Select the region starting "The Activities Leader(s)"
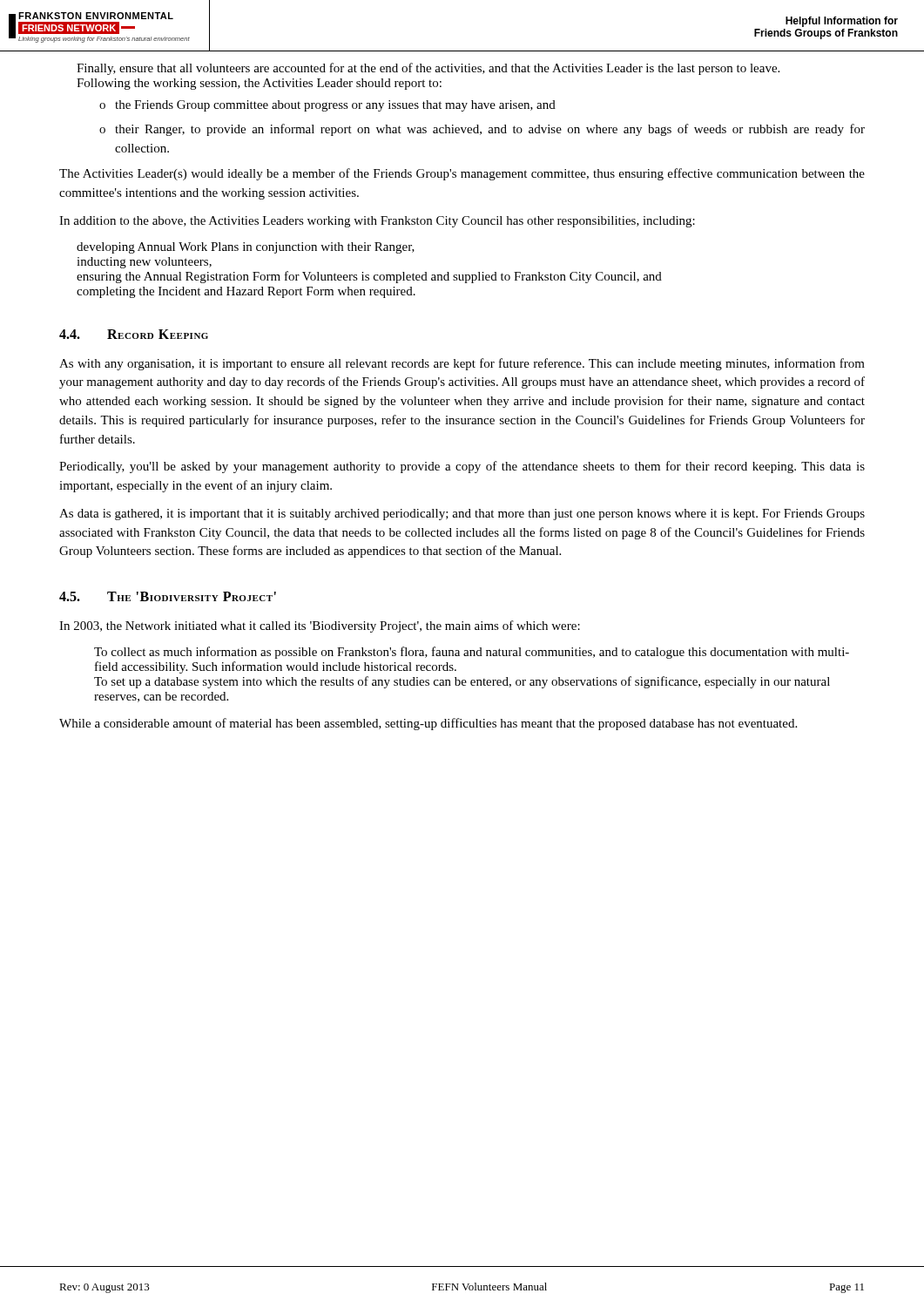This screenshot has width=924, height=1307. (462, 183)
